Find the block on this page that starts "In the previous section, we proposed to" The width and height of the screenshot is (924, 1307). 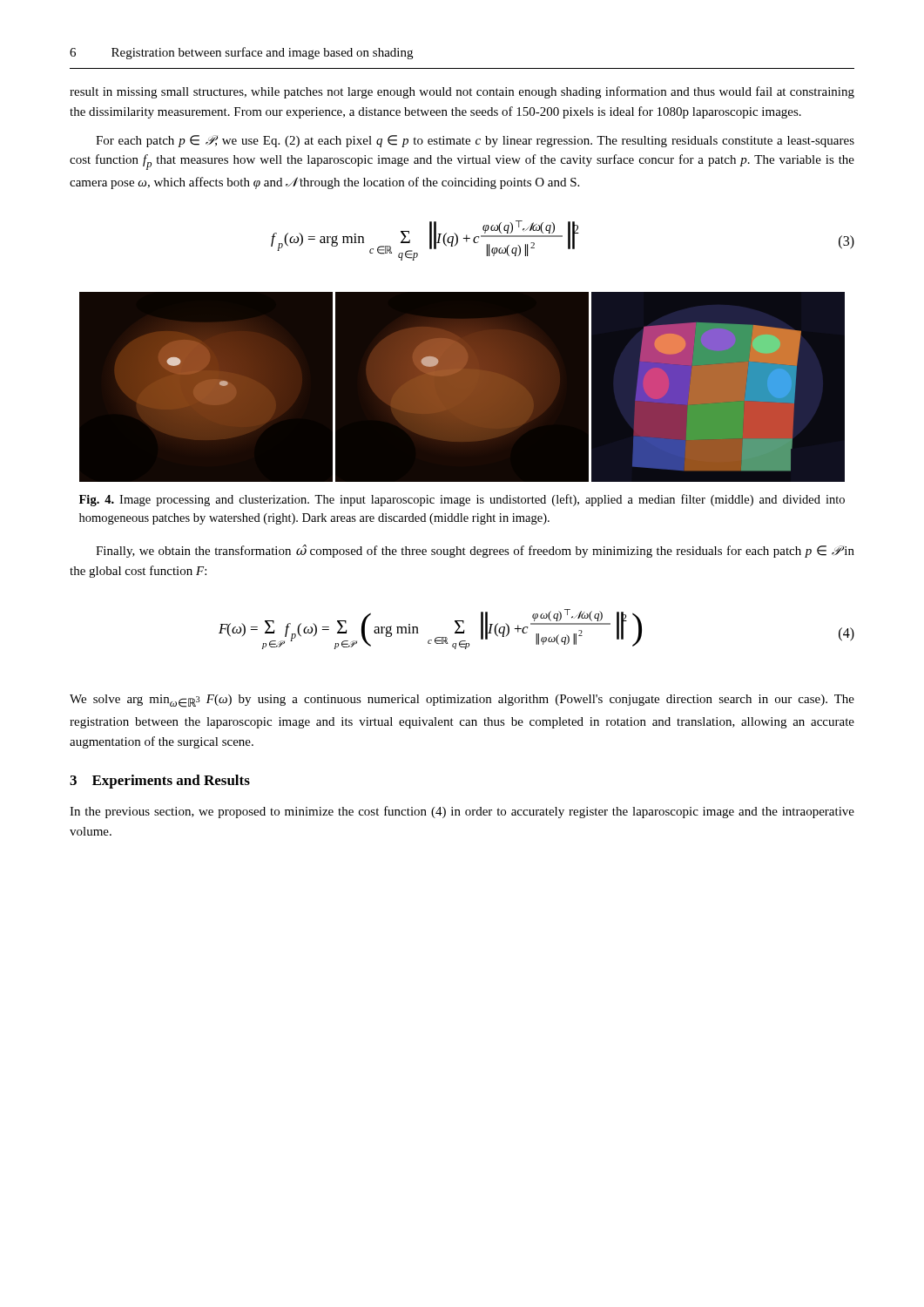pyautogui.click(x=462, y=822)
